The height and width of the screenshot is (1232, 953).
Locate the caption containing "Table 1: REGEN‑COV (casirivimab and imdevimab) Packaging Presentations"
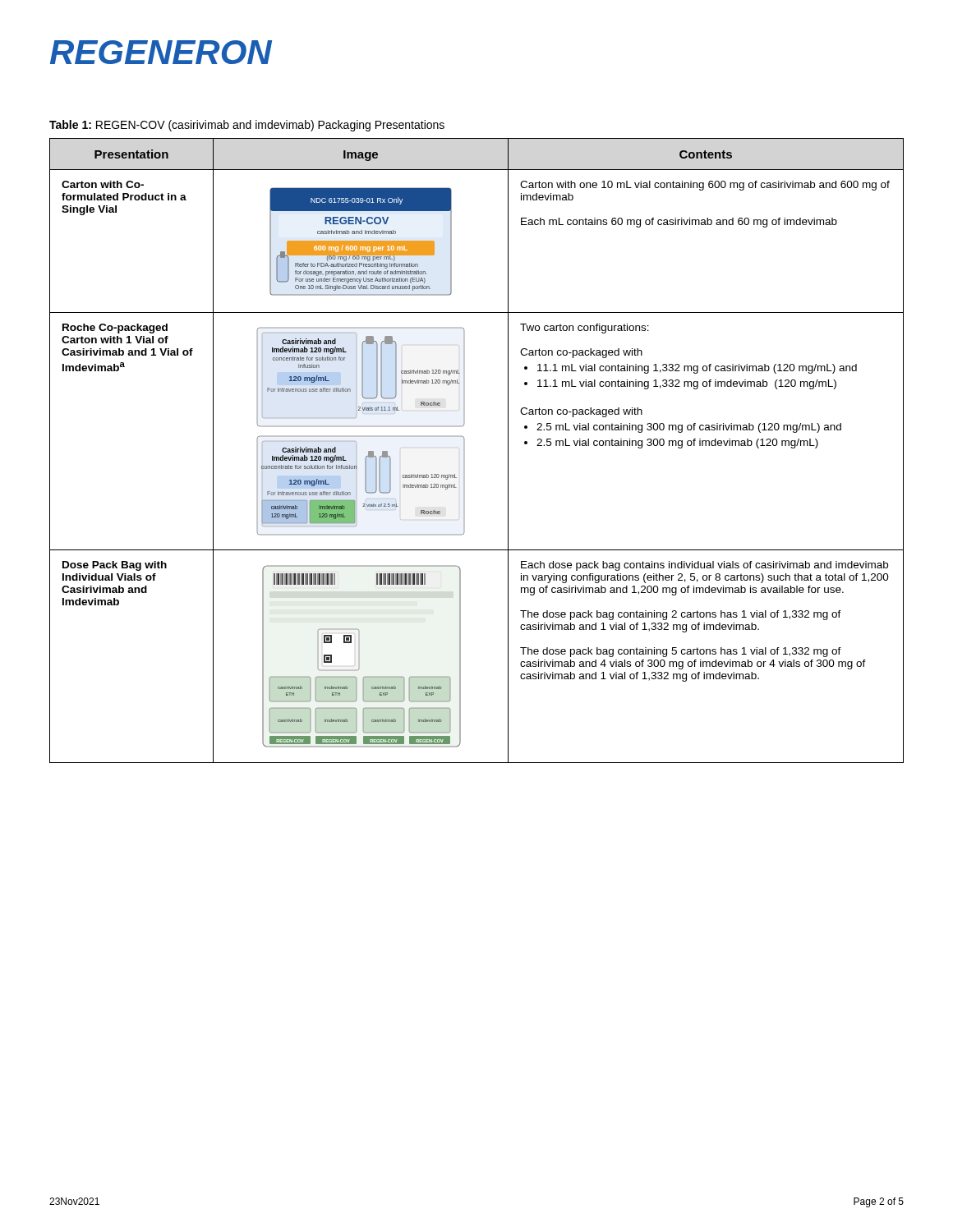point(247,125)
